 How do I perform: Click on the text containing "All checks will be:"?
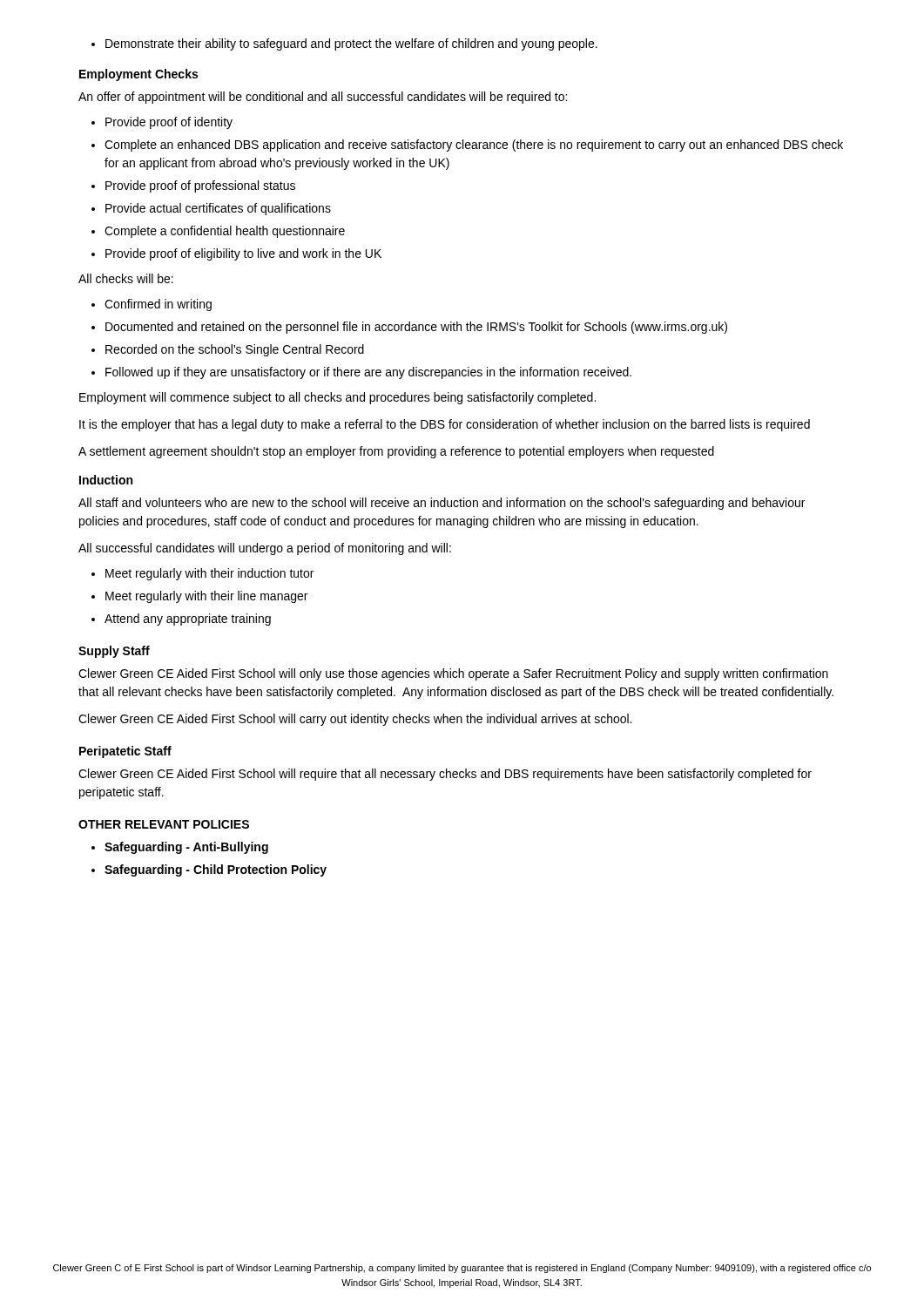(126, 279)
